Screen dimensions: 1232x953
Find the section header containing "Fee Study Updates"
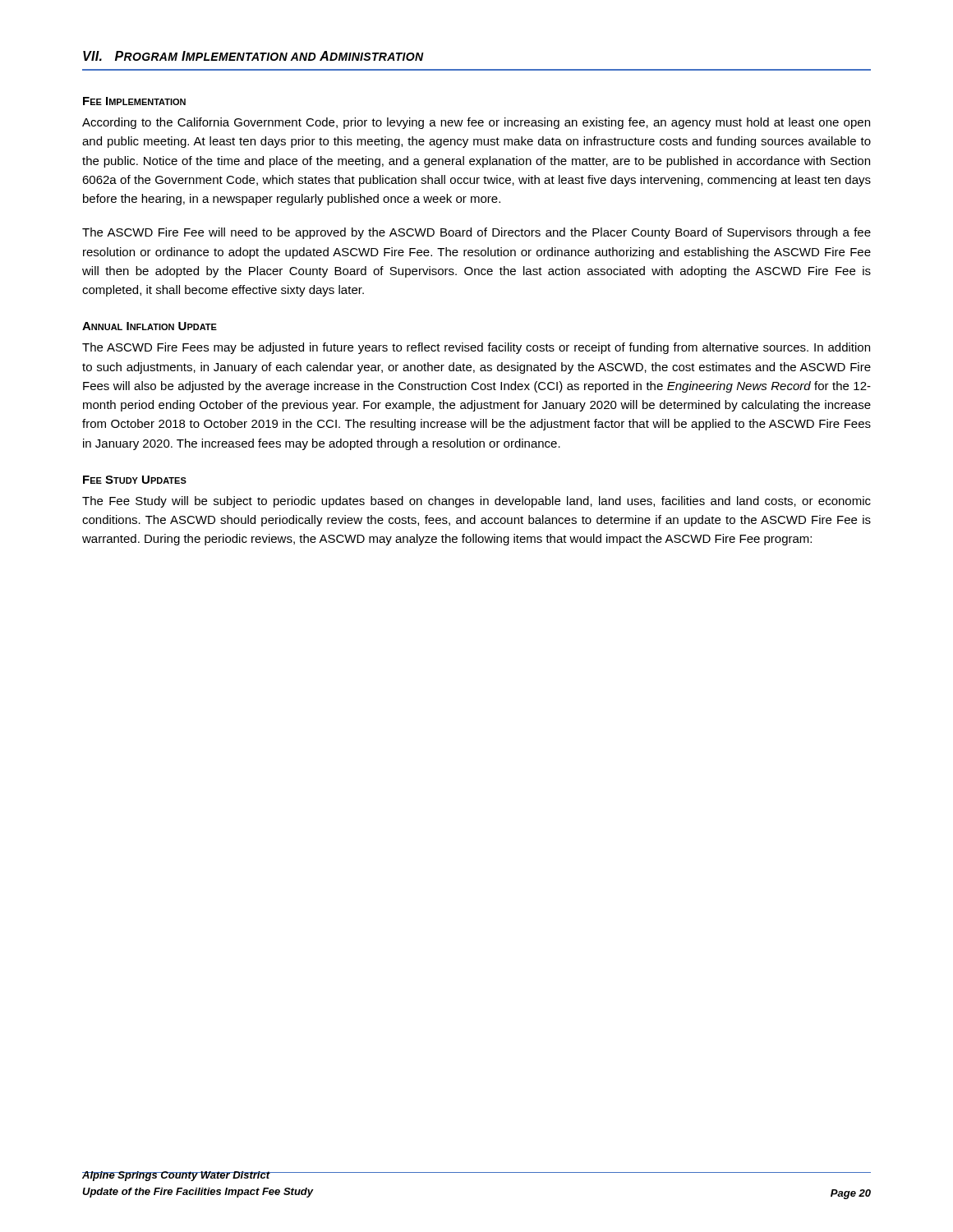tap(135, 480)
